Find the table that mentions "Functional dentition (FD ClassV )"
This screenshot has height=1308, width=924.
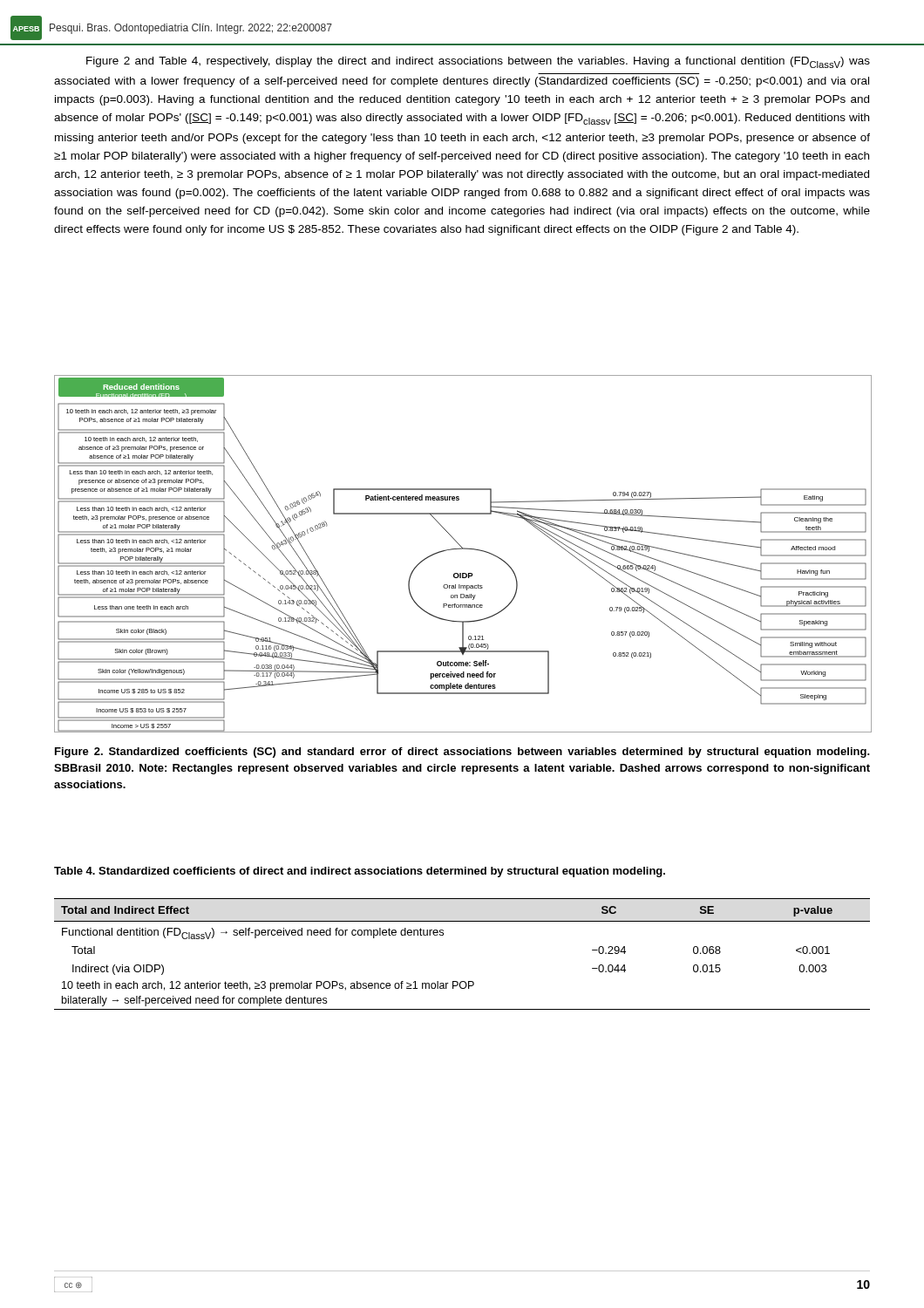pos(462,954)
